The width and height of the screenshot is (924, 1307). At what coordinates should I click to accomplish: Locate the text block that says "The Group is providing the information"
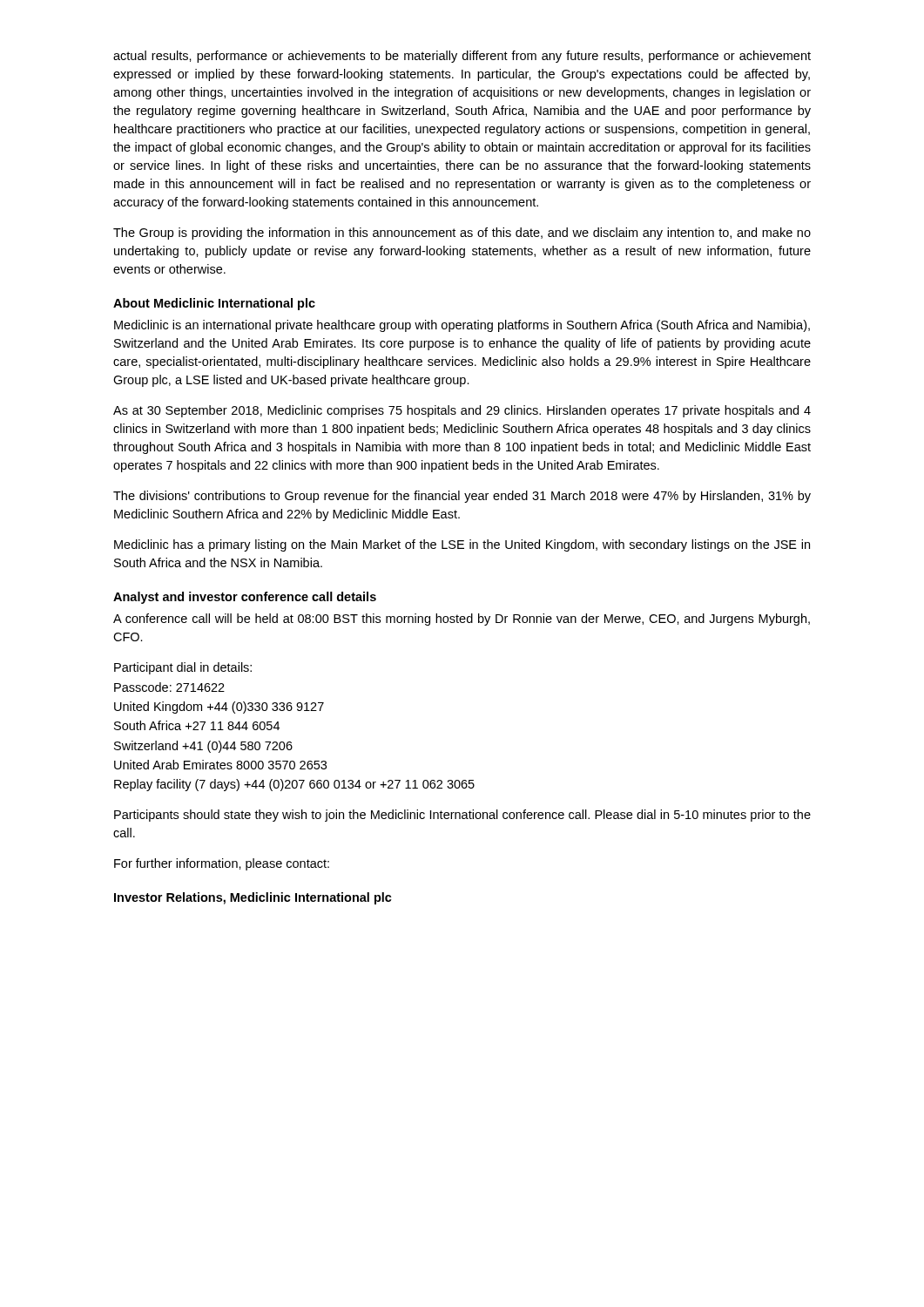(462, 251)
